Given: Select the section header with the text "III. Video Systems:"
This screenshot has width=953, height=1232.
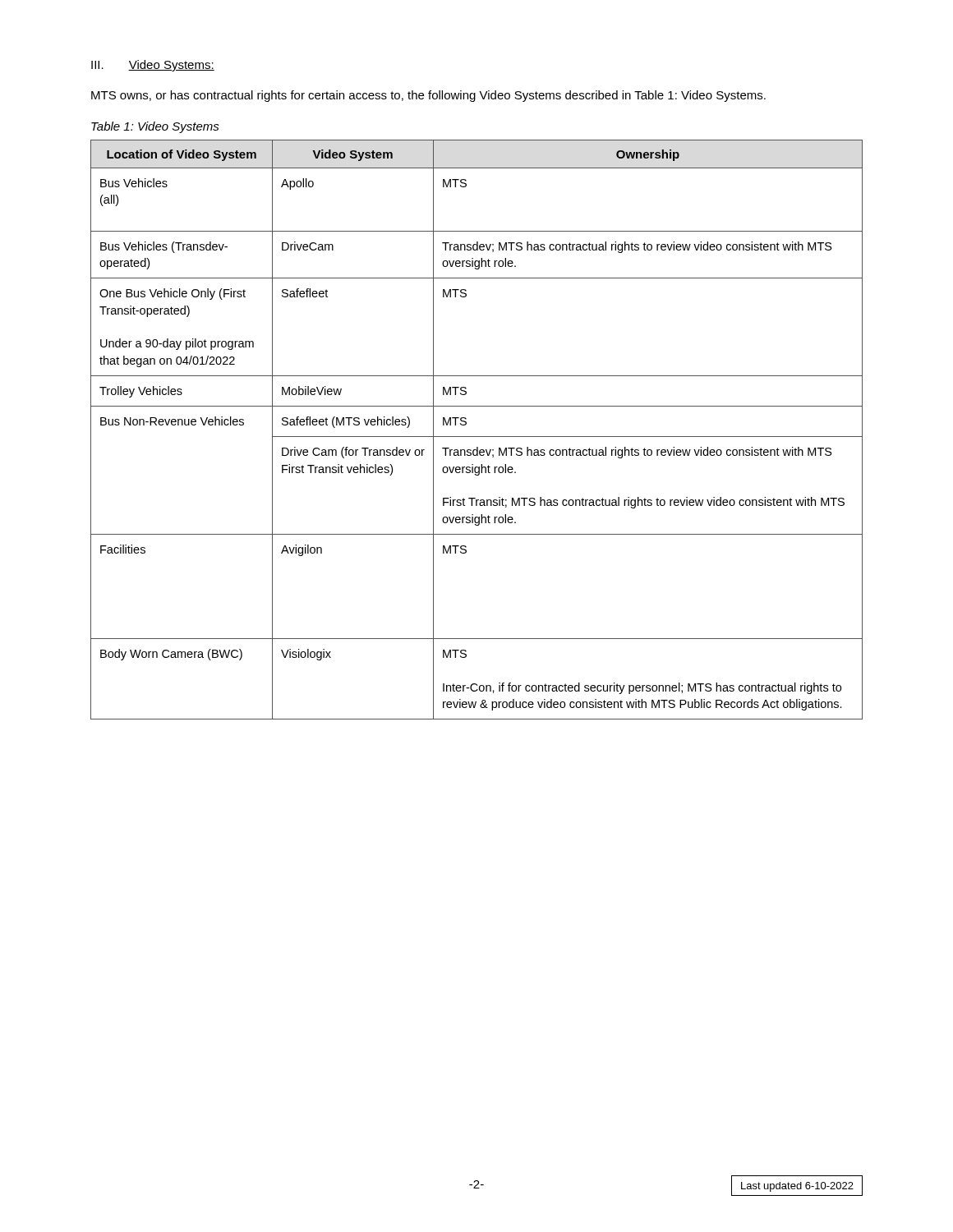Looking at the screenshot, I should pos(152,64).
